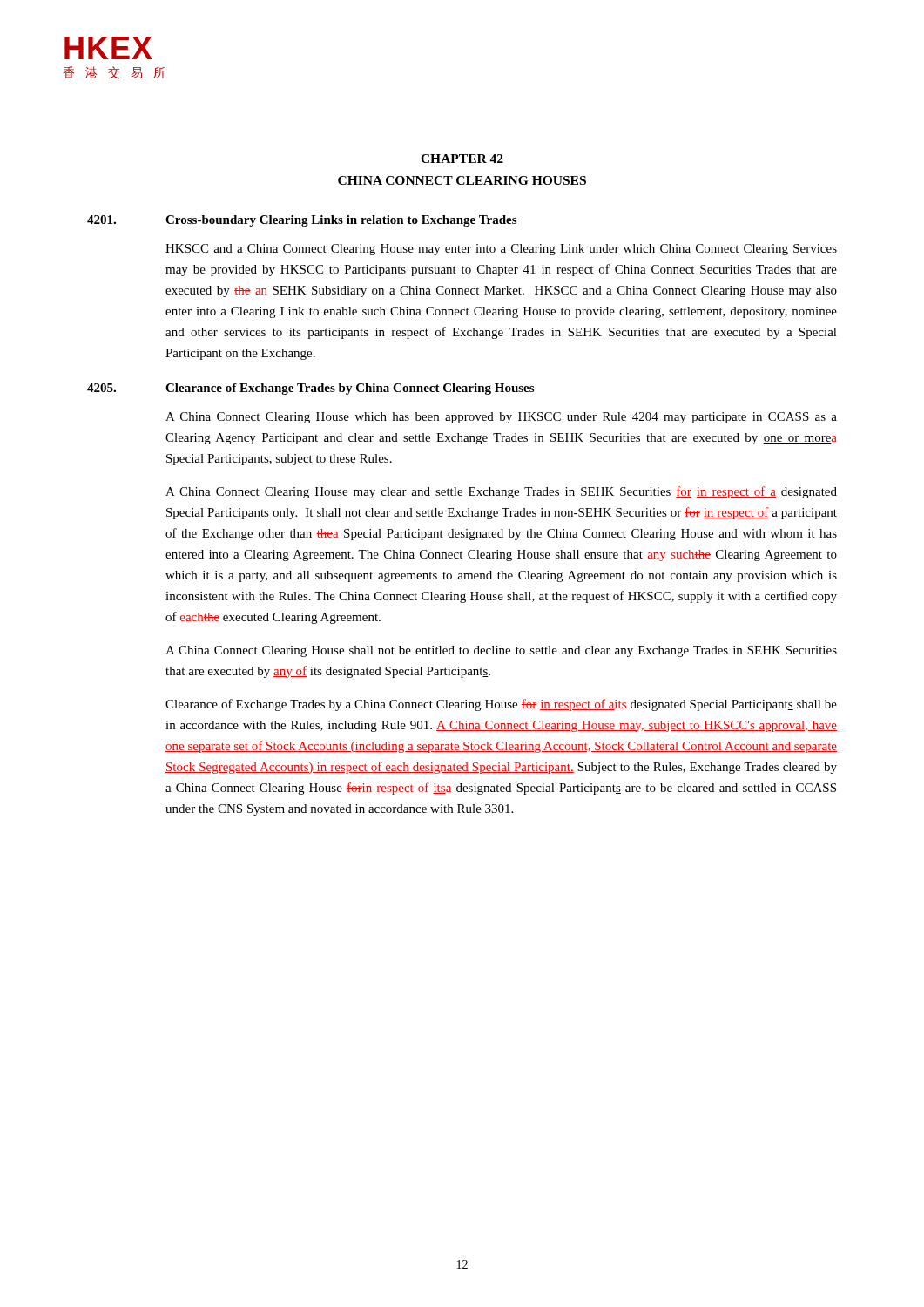Click the title
The width and height of the screenshot is (924, 1307).
point(462,169)
